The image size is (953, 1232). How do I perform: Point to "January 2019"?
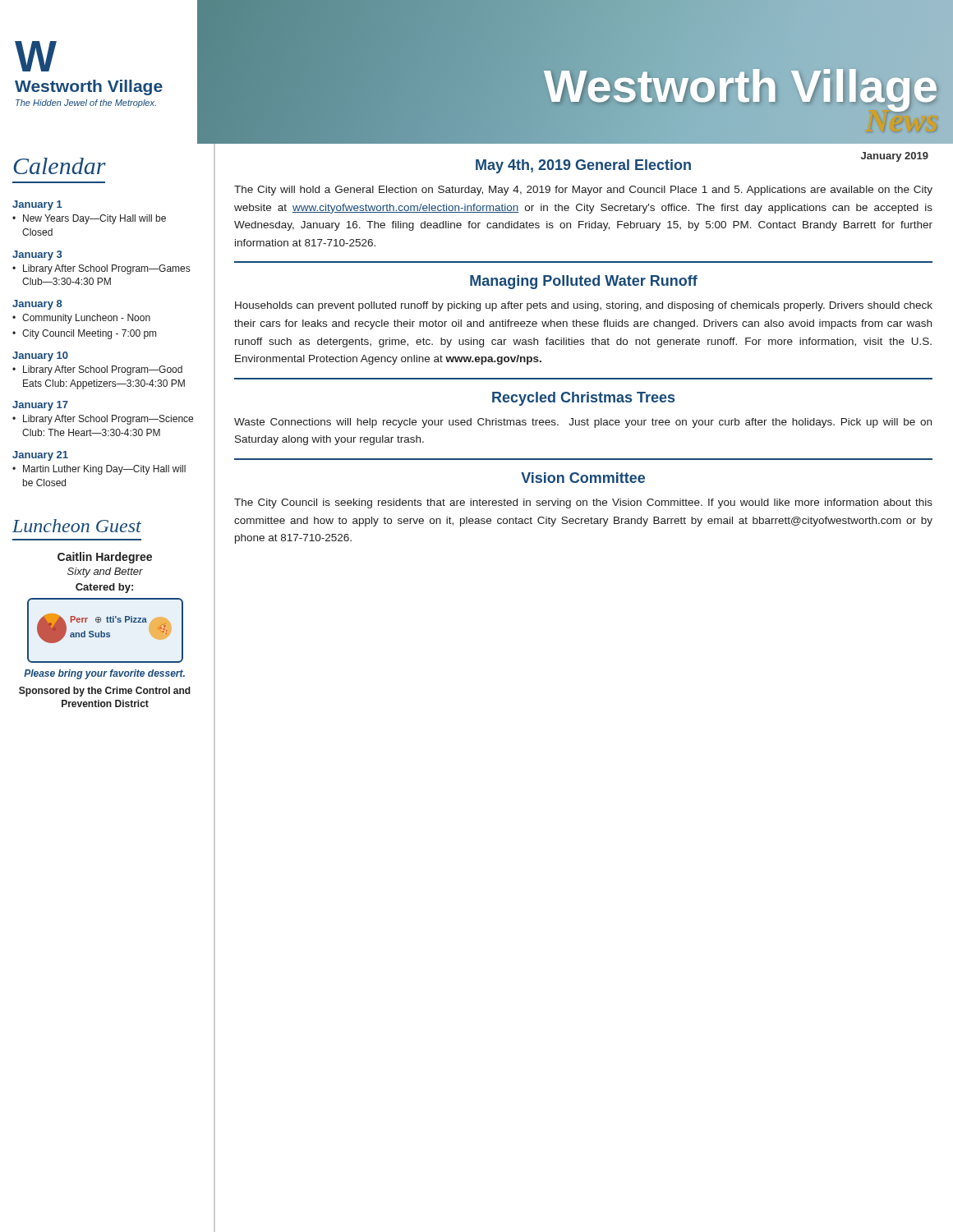(894, 156)
